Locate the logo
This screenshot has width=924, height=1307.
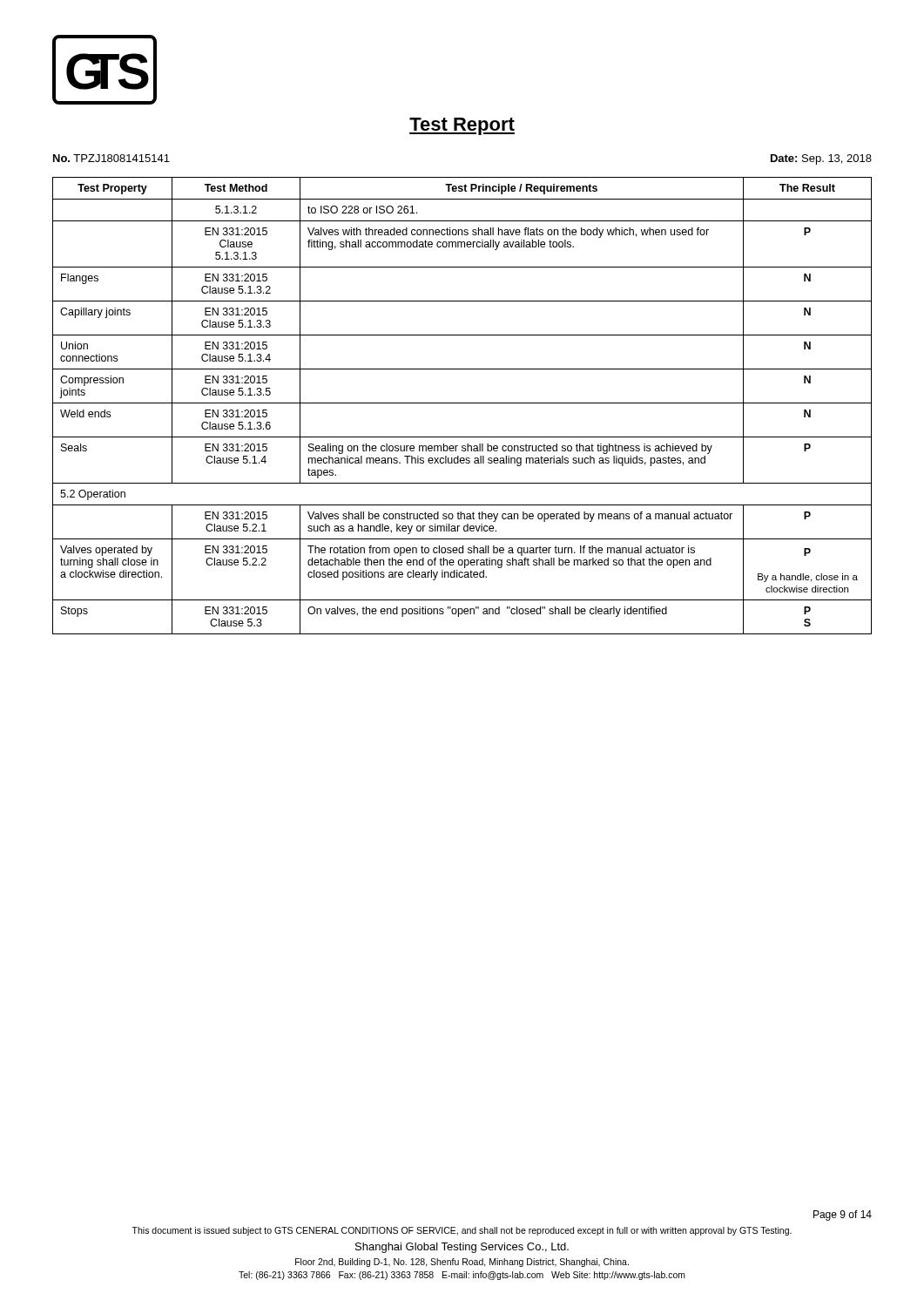[x=462, y=70]
